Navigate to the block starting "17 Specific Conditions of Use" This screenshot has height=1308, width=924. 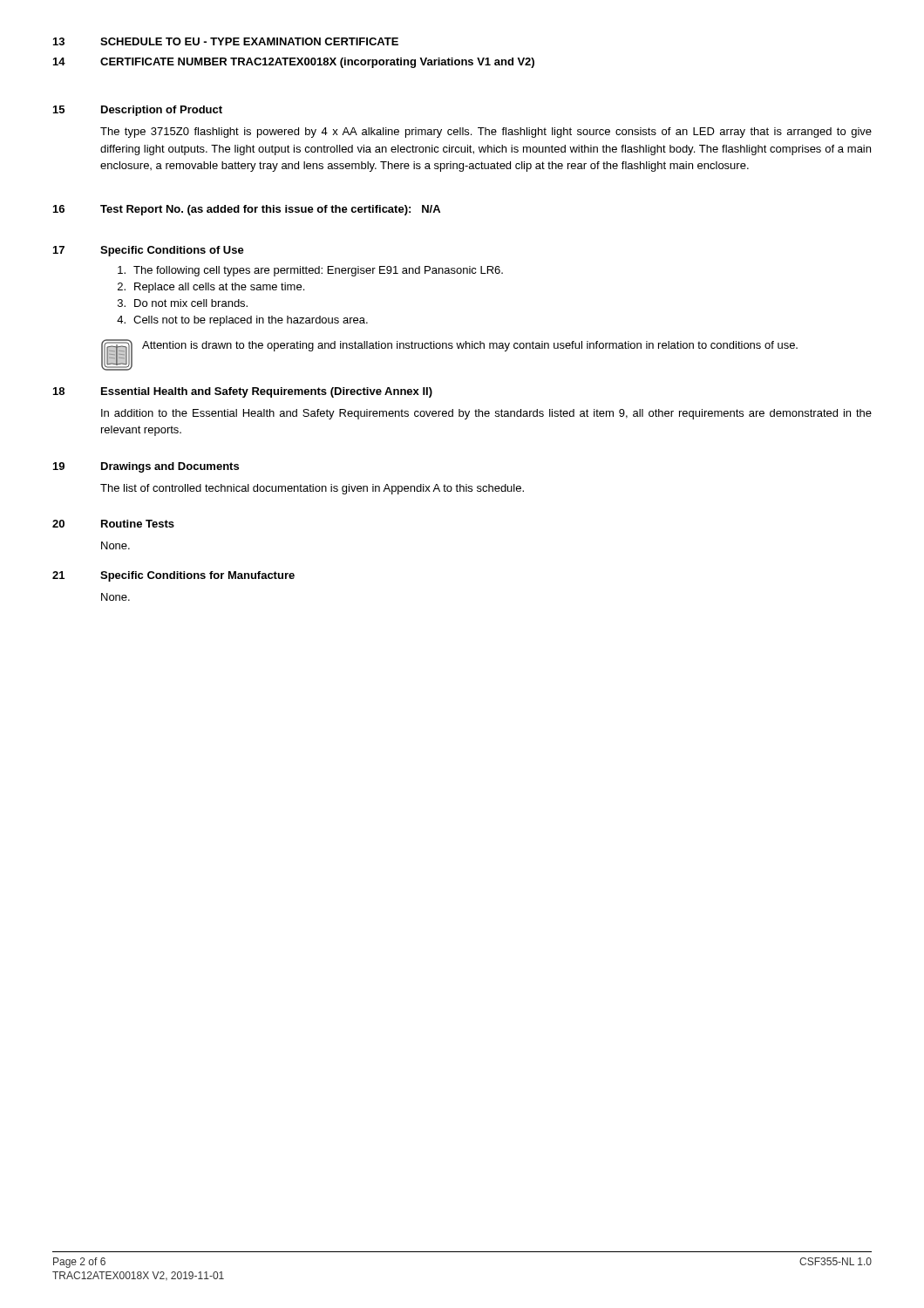pos(148,249)
